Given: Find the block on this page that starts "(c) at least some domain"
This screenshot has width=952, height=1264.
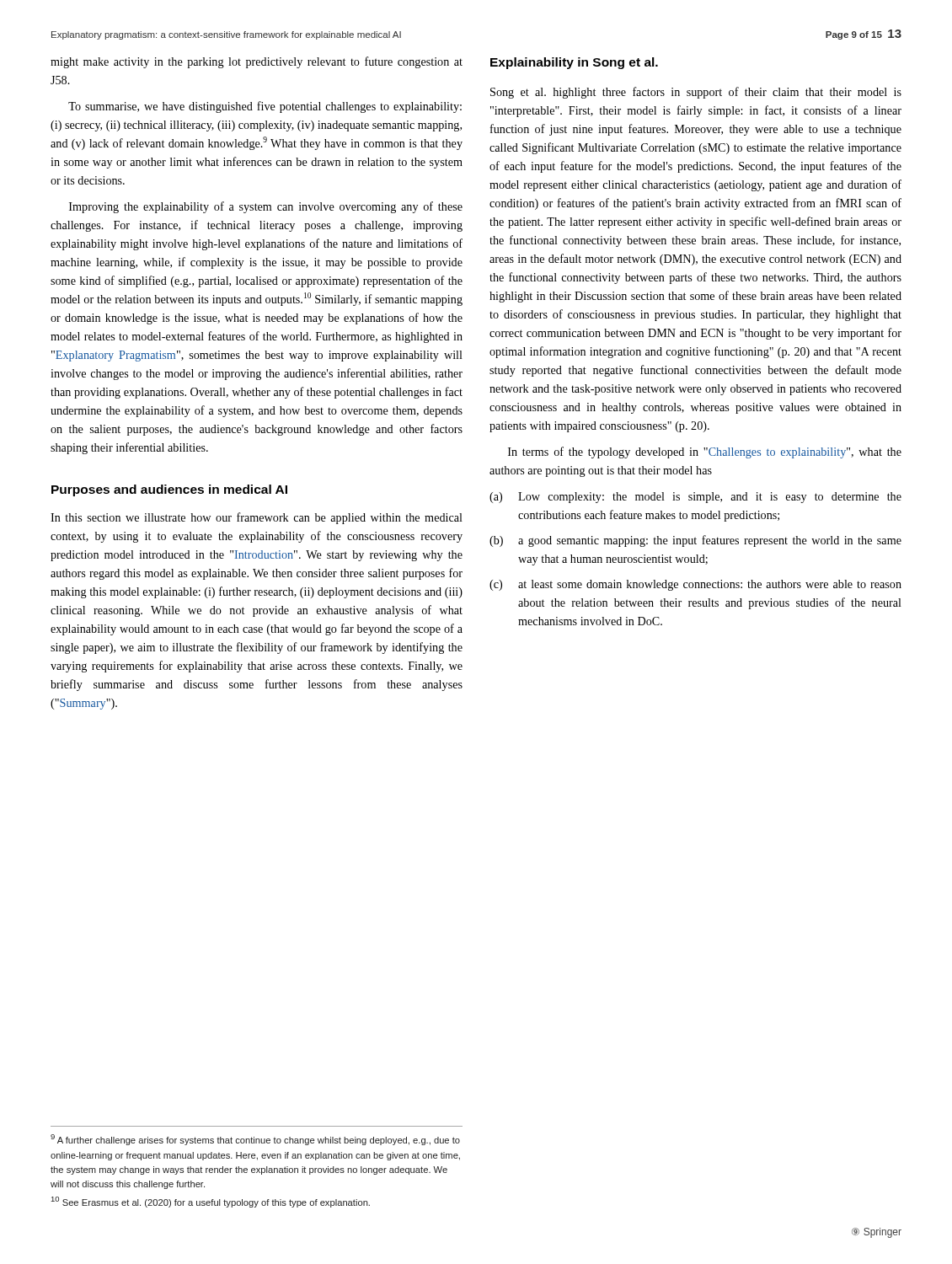Looking at the screenshot, I should [695, 603].
